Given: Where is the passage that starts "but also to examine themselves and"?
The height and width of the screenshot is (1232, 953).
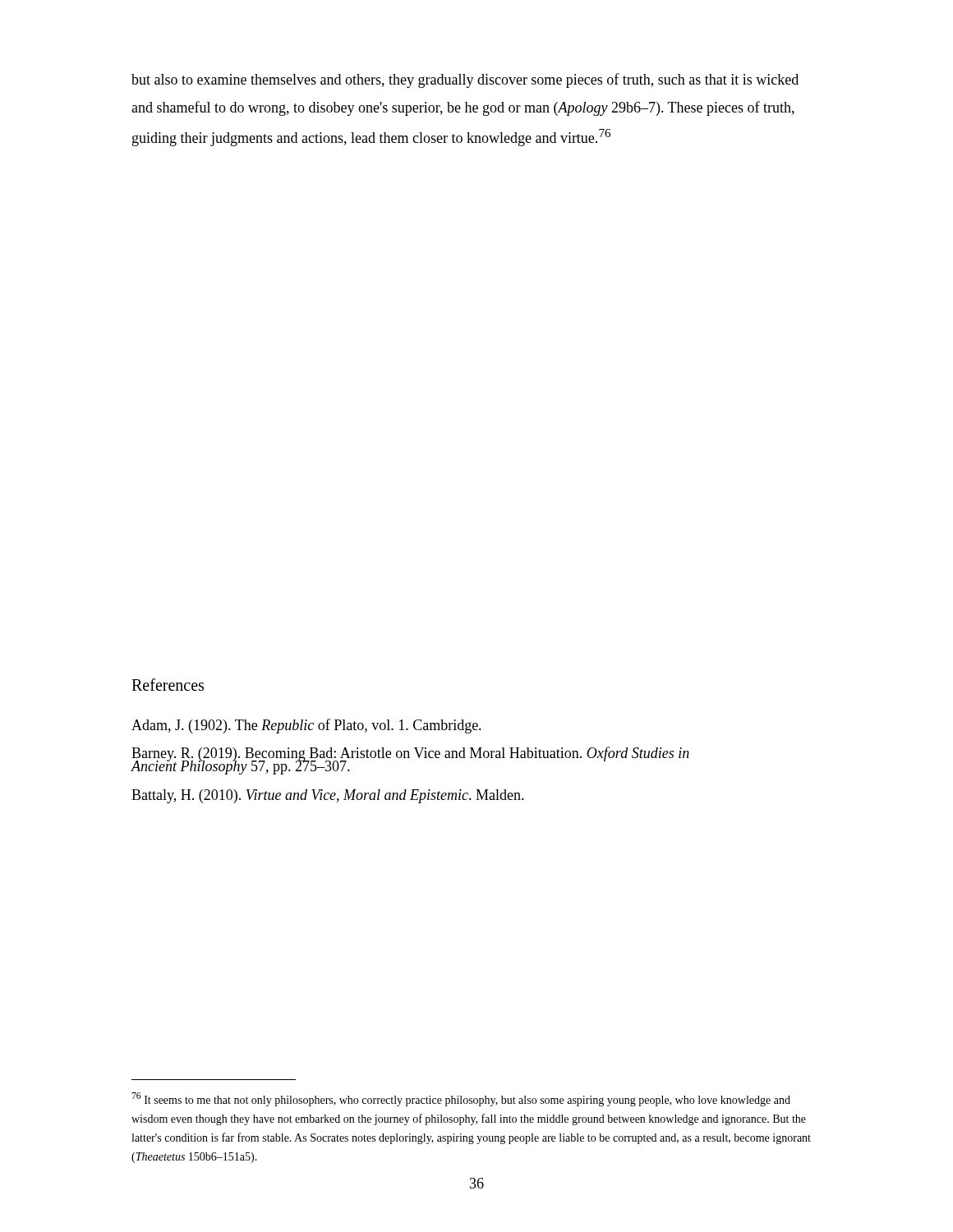Looking at the screenshot, I should (465, 109).
